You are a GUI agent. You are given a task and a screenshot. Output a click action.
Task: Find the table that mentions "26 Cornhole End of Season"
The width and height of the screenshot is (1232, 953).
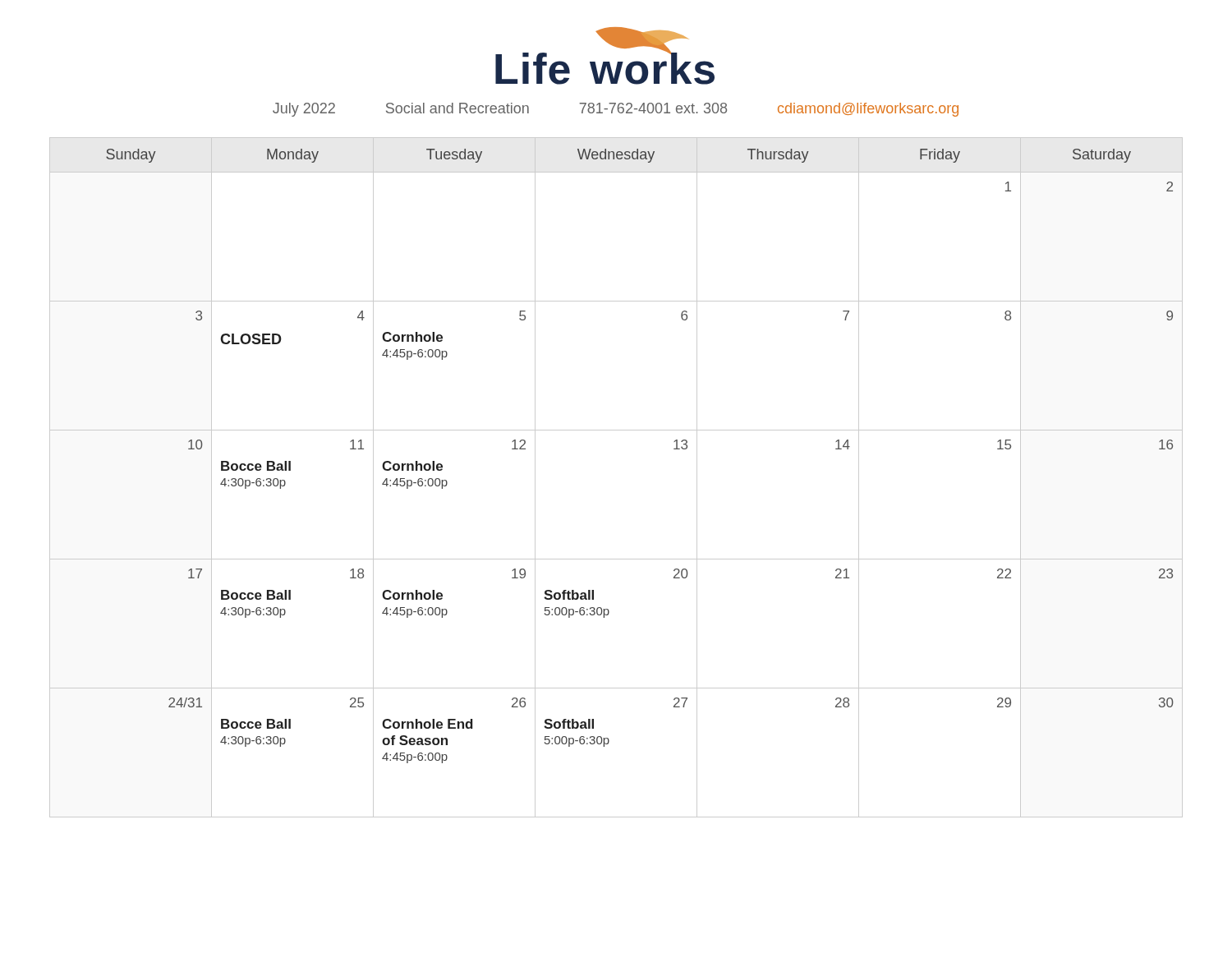[616, 477]
